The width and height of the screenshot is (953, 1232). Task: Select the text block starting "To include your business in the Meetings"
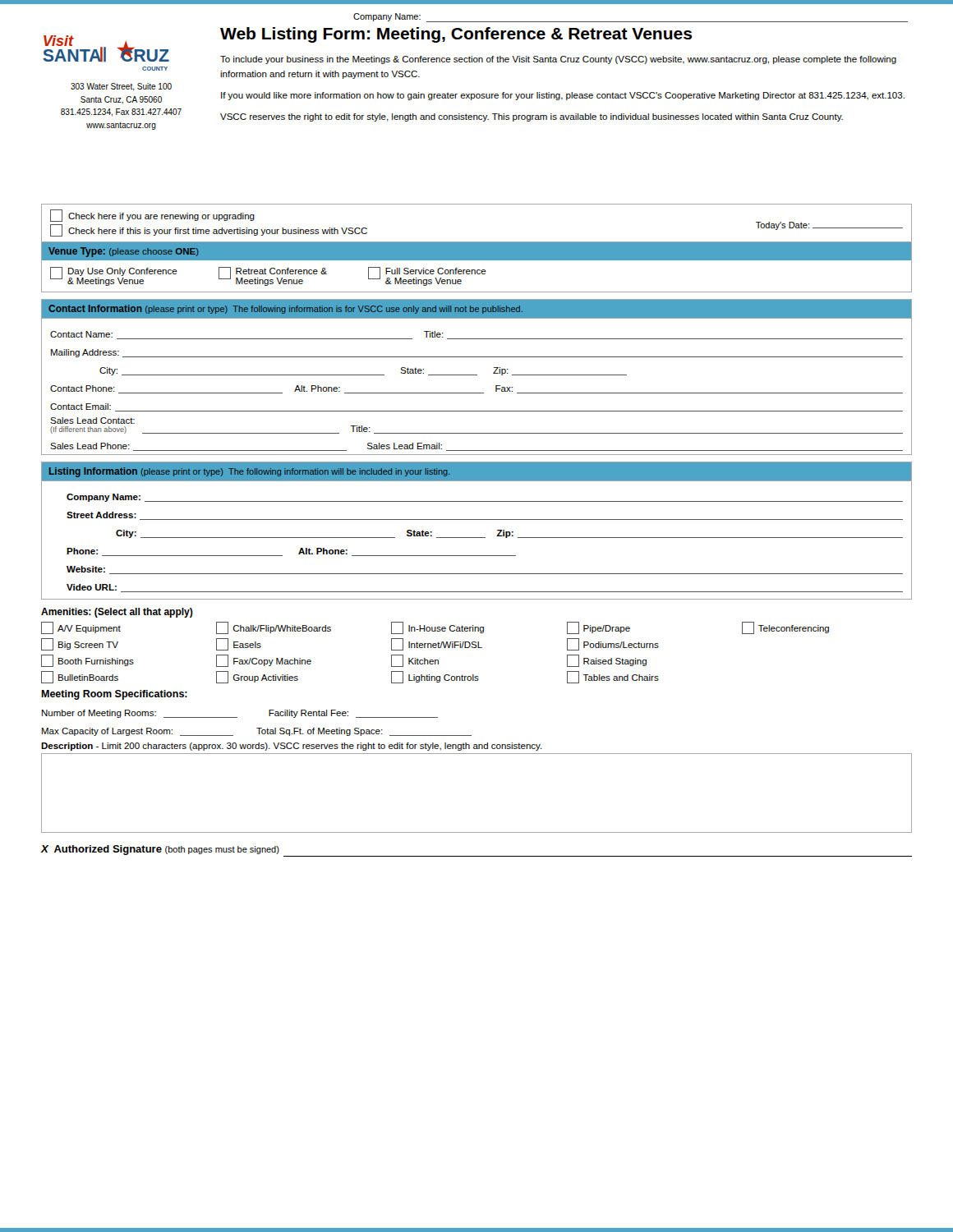tap(558, 67)
